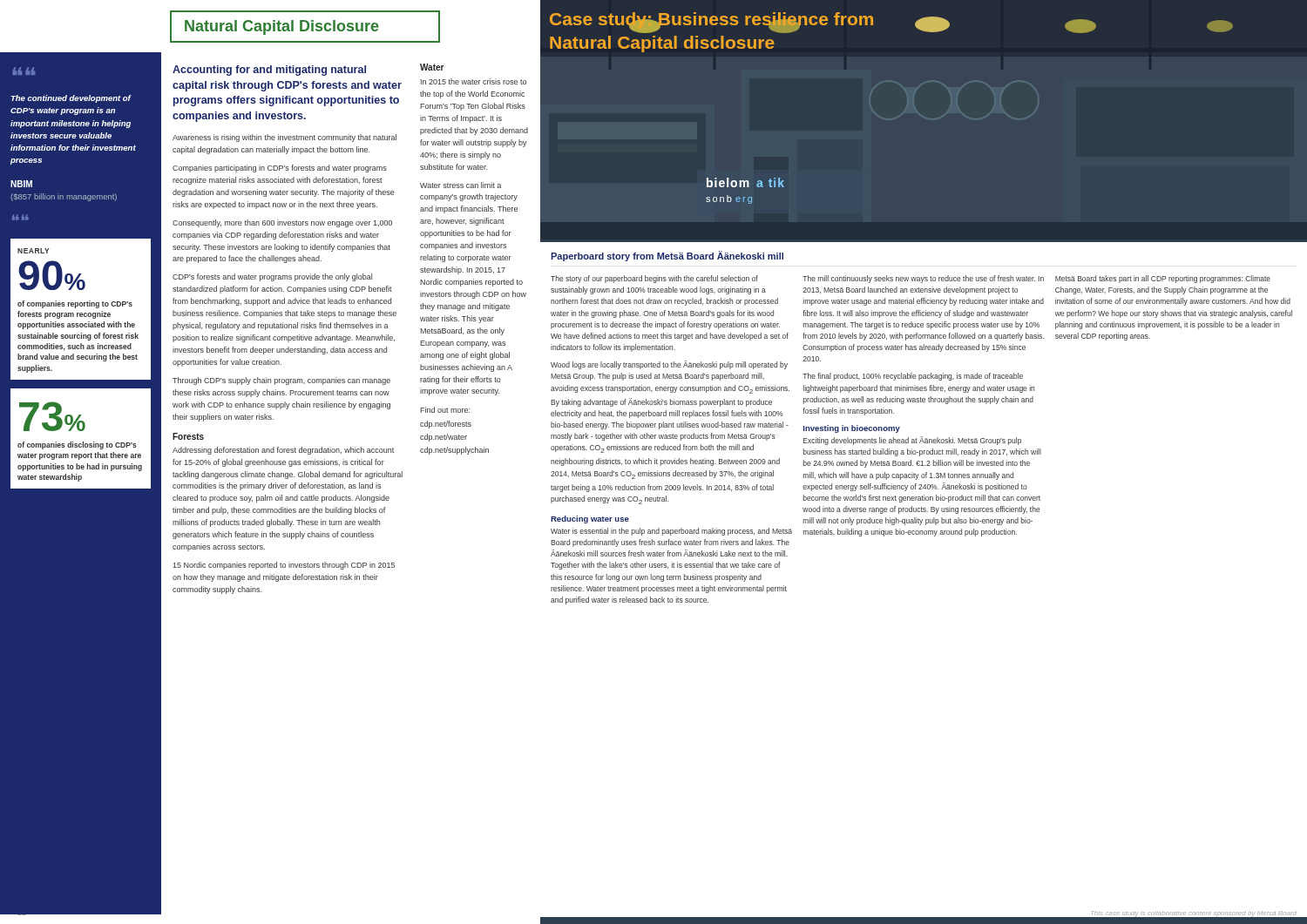Select the text starting "Paperboard story from"

pyautogui.click(x=667, y=256)
